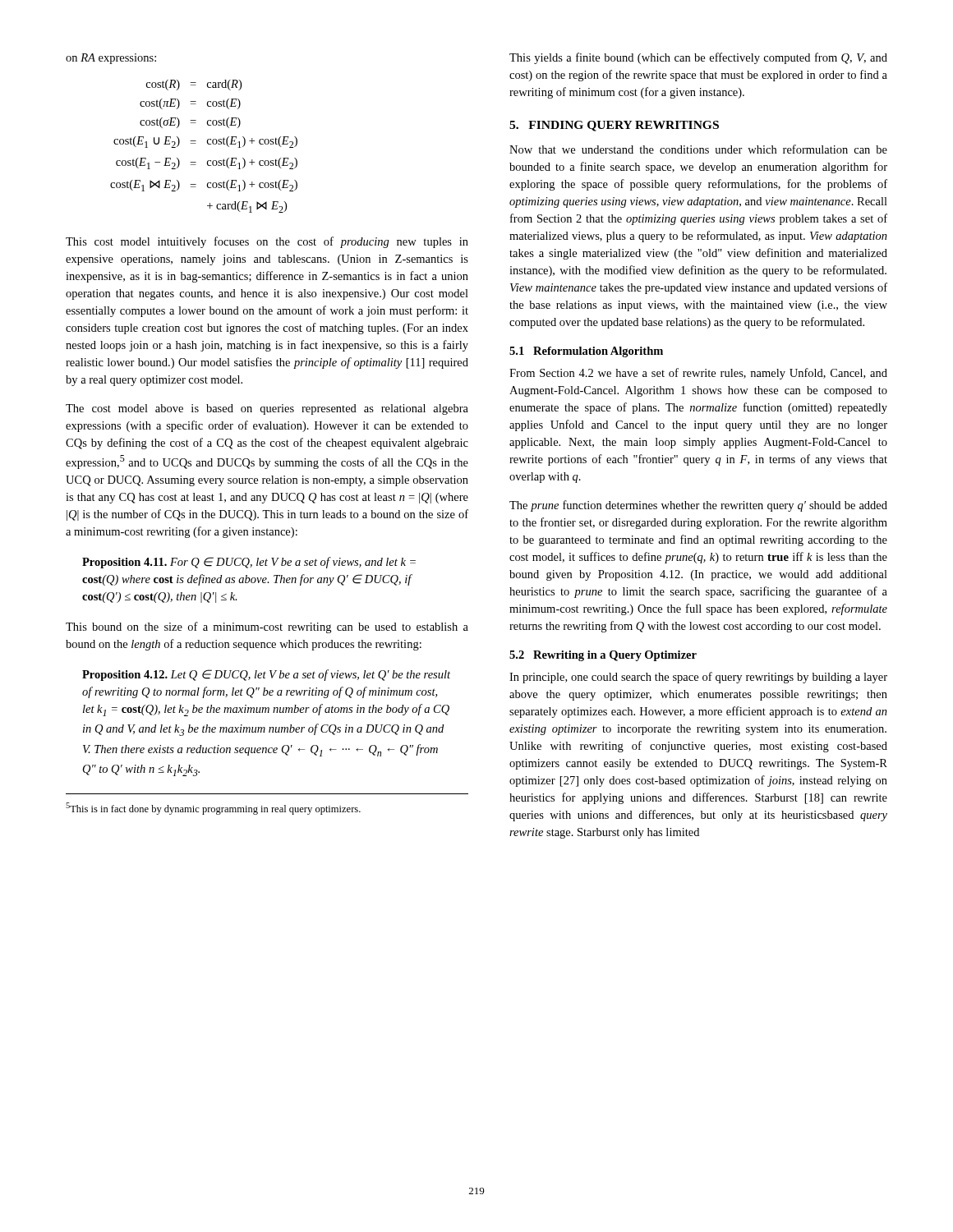This screenshot has height=1232, width=953.
Task: Locate the text block starting "This yields a finite"
Action: pyautogui.click(x=698, y=75)
